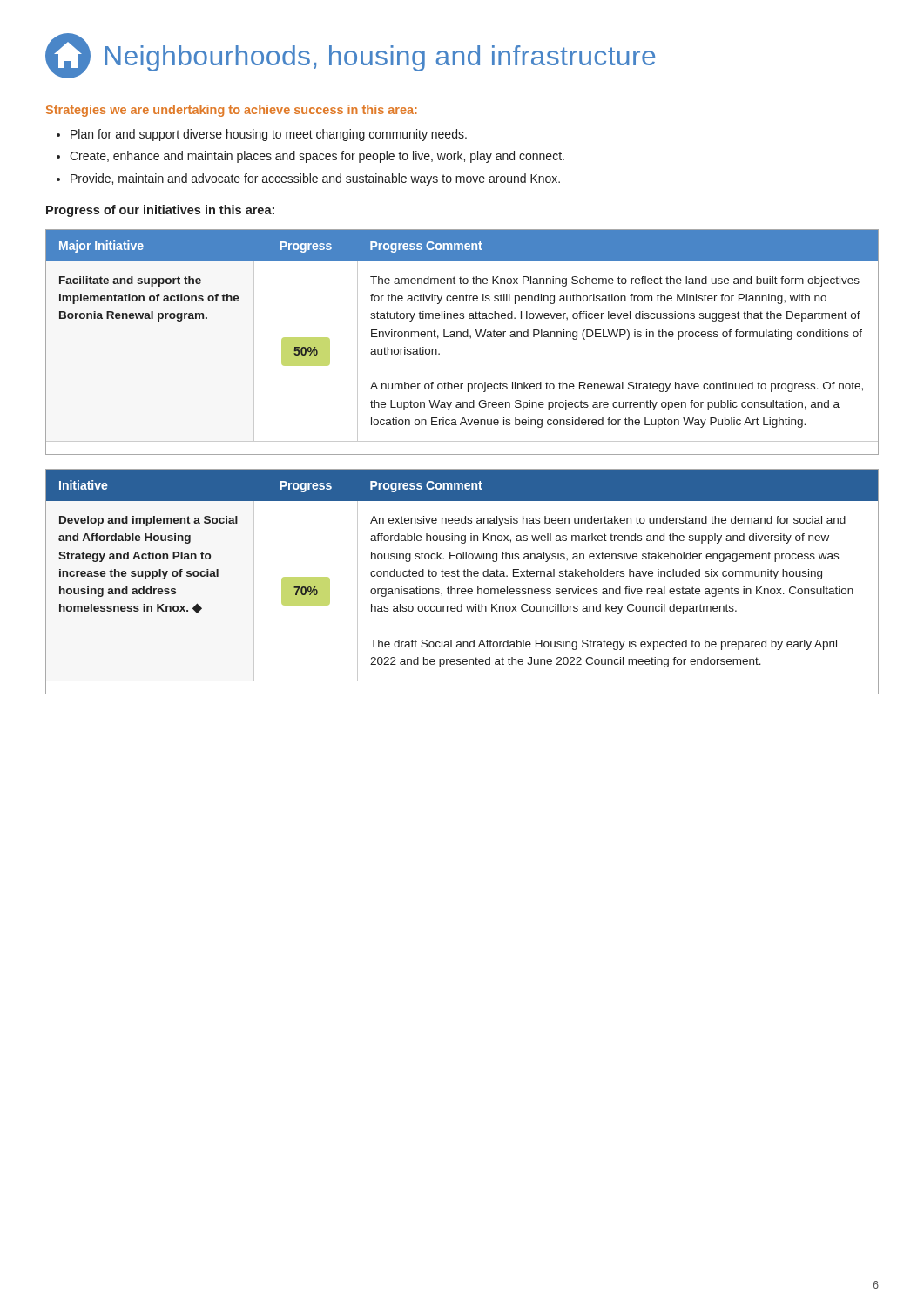Click on the element starting "Neighbourhoods, housing and infrastructure"

pyautogui.click(x=351, y=56)
